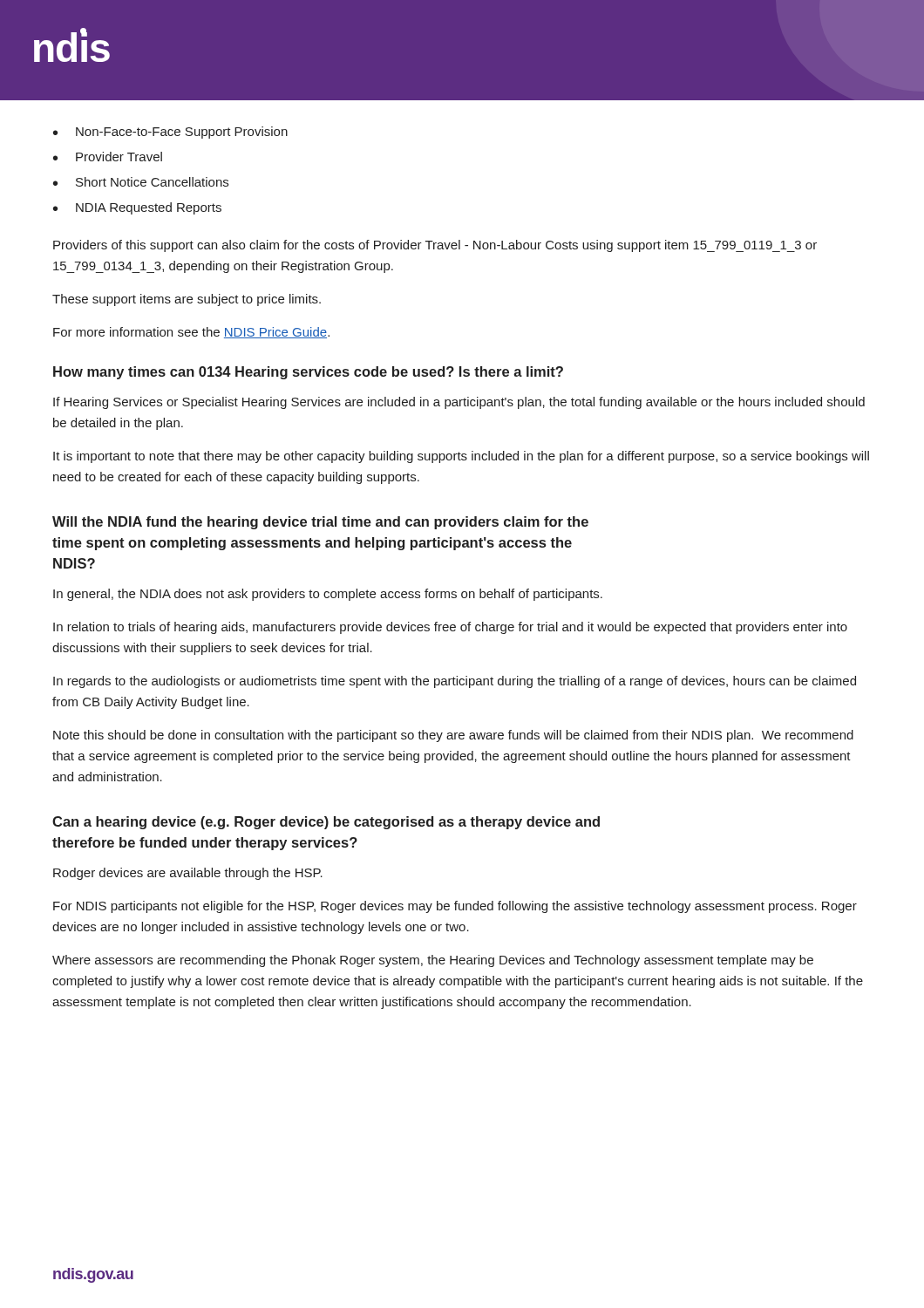924x1308 pixels.
Task: Click the passage that begins "Note this should be done"
Action: 453,755
